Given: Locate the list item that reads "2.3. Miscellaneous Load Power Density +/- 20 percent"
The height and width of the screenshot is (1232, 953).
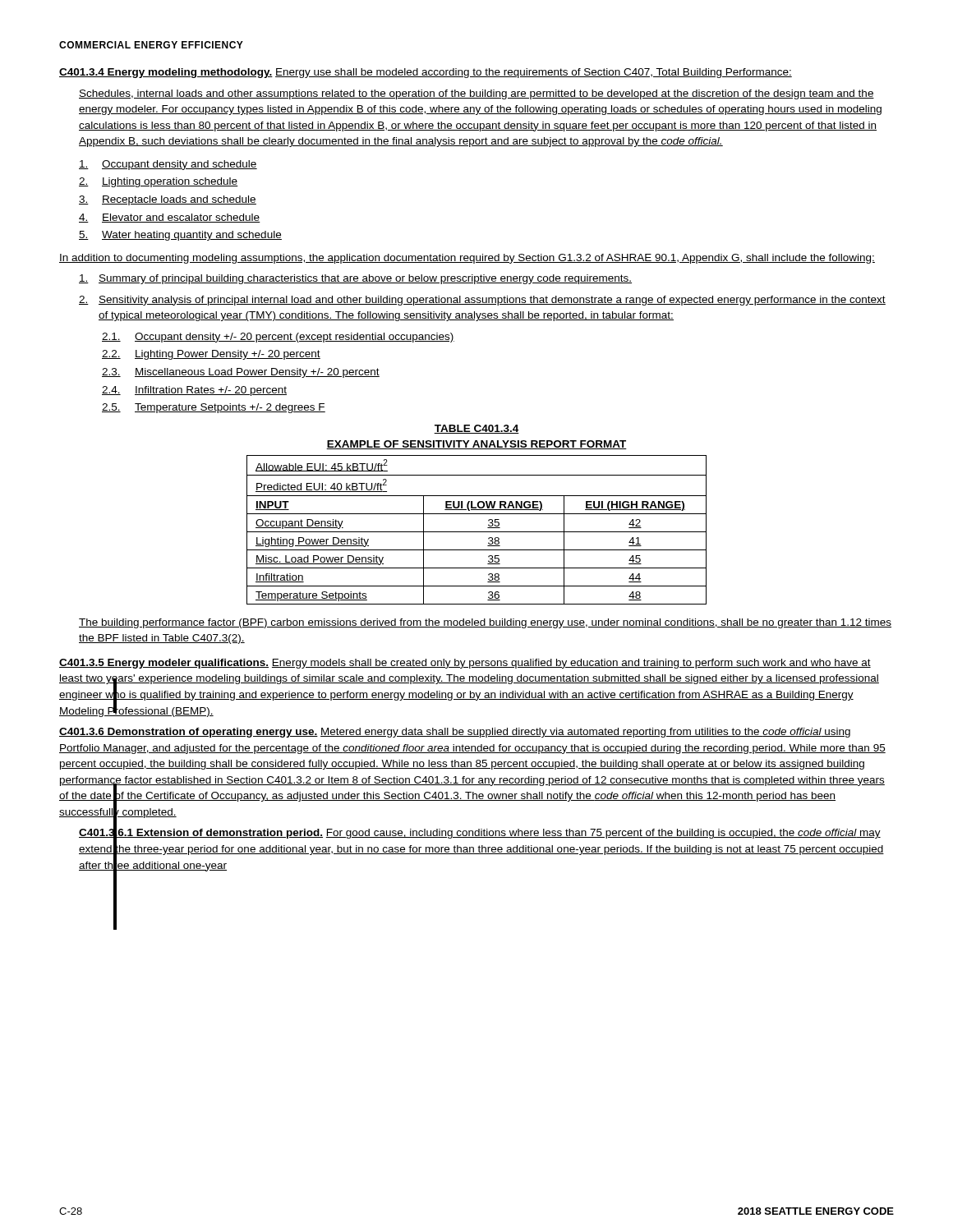Looking at the screenshot, I should 241,373.
